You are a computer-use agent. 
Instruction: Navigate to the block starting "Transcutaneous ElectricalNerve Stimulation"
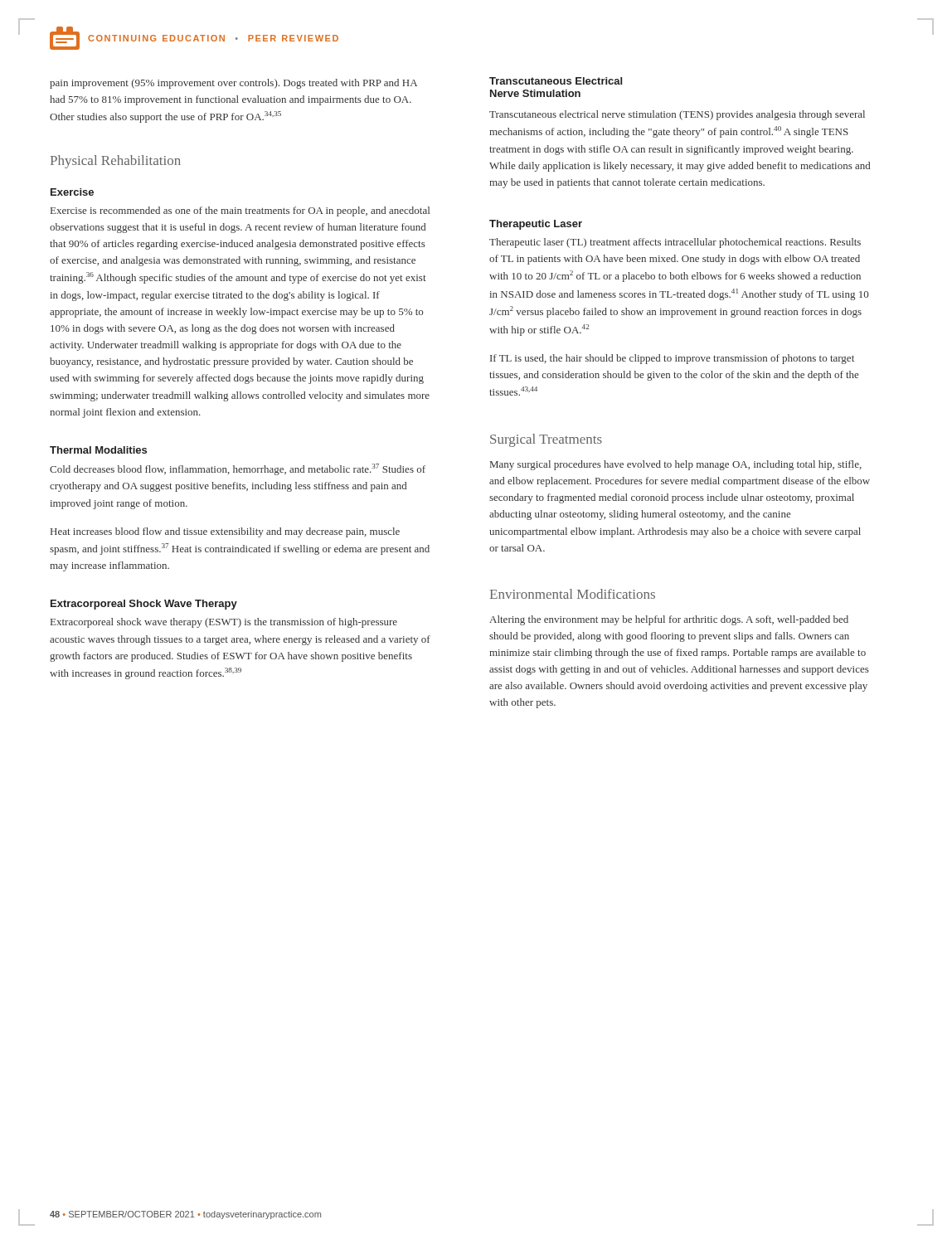[x=556, y=87]
